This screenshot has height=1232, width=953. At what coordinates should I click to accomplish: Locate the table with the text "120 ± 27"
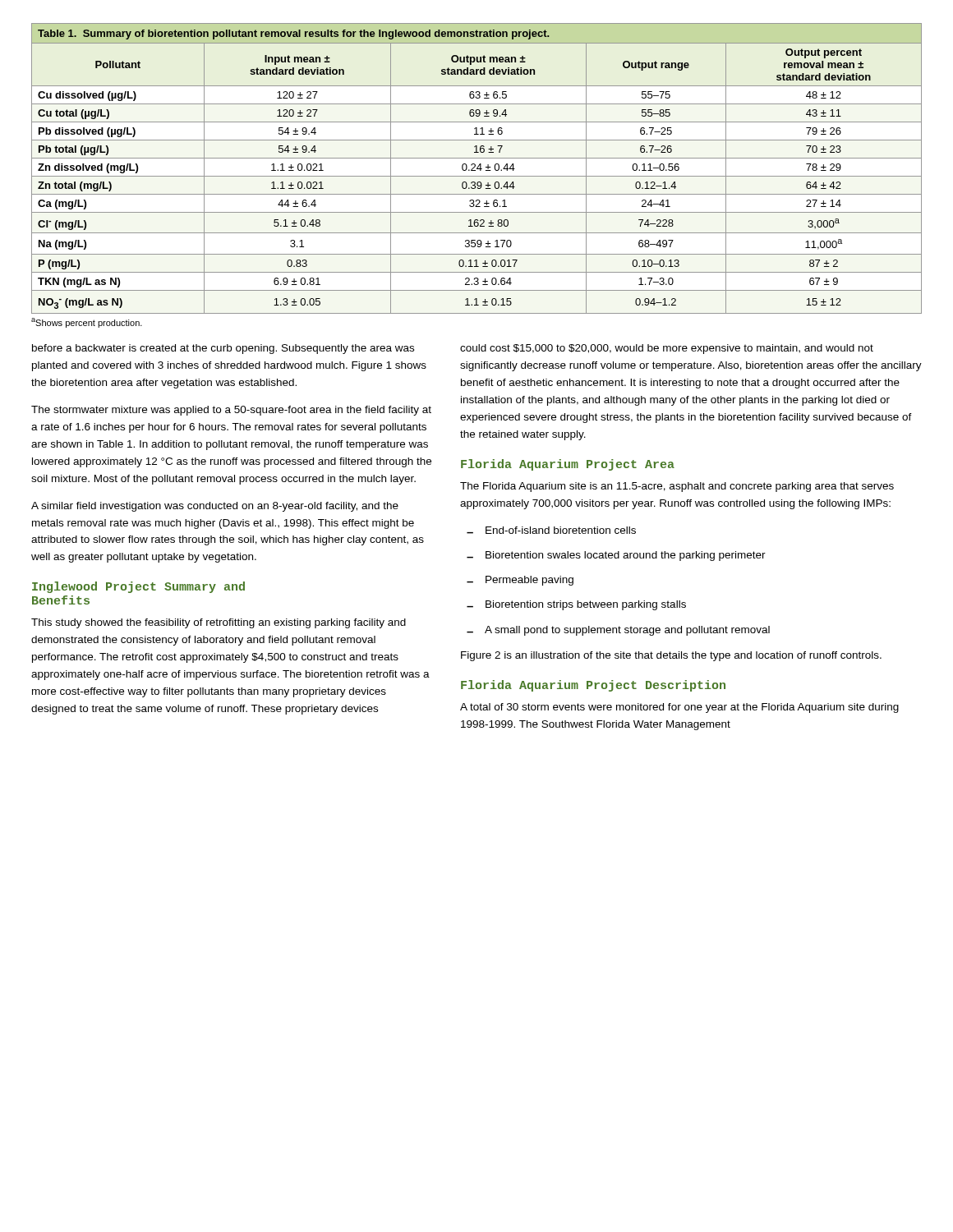point(476,178)
